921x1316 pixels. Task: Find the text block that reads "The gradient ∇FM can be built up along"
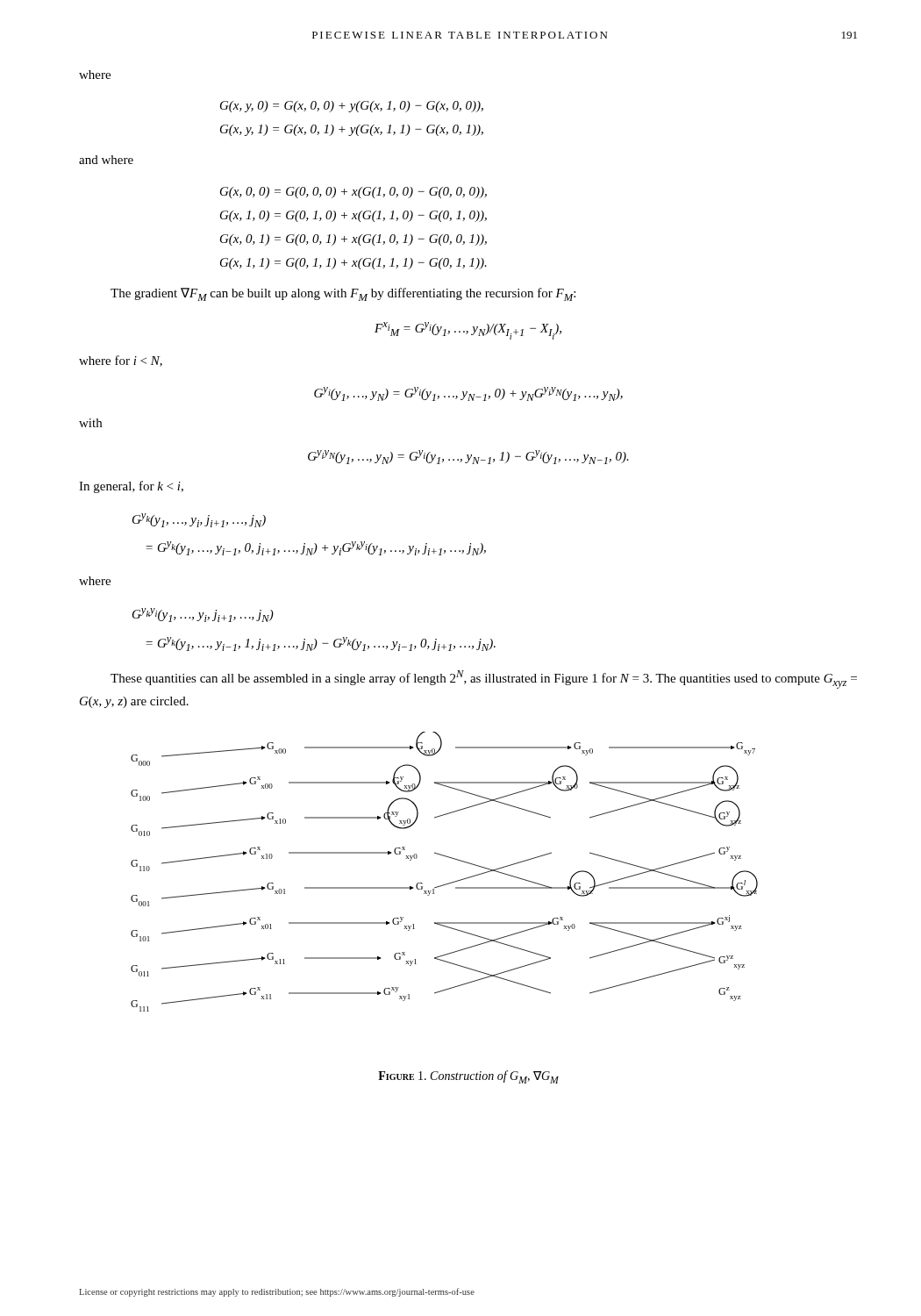point(344,294)
